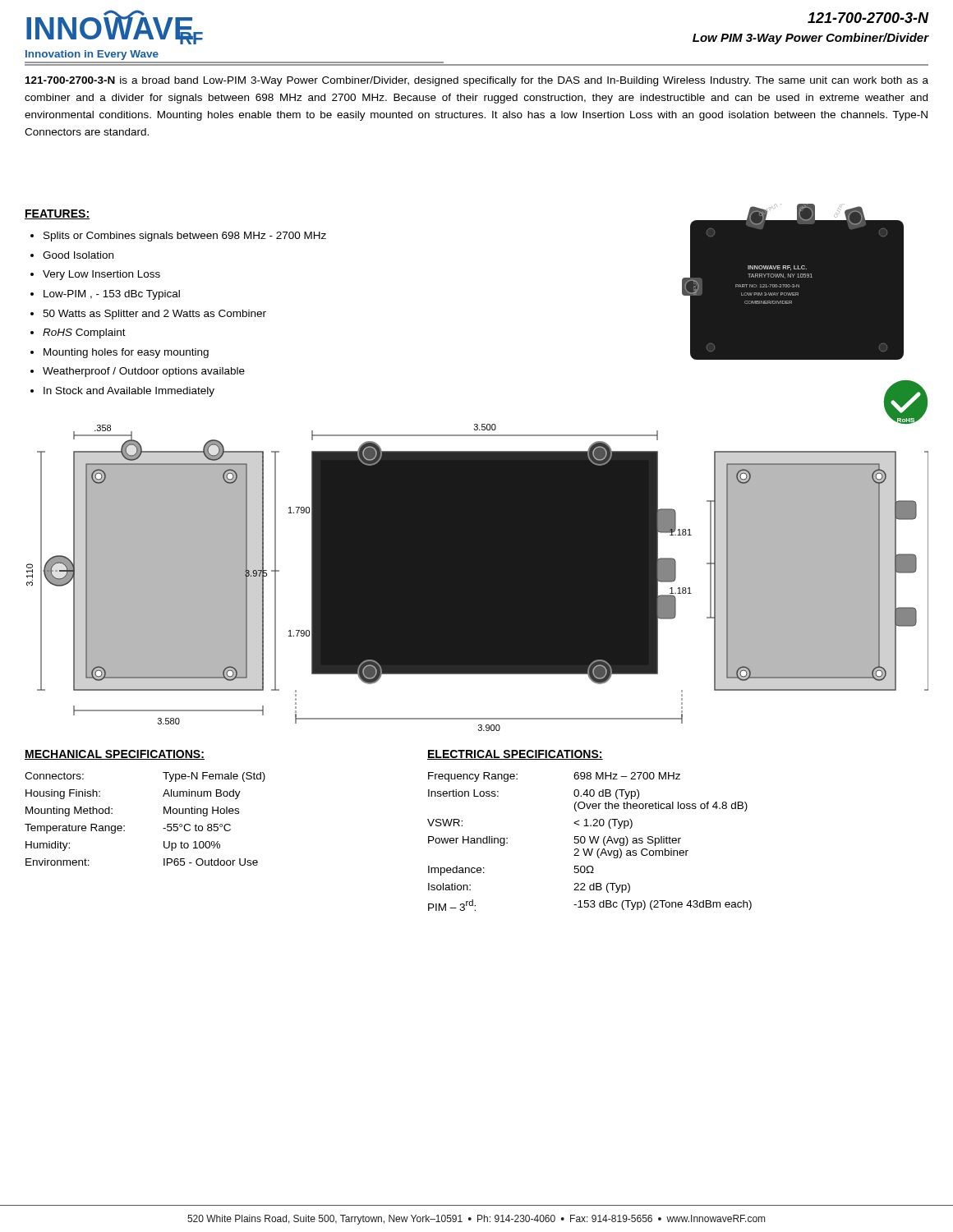Locate the text "ELECTRICAL SPECIFICATIONS:"
Viewport: 953px width, 1232px height.
pyautogui.click(x=515, y=754)
